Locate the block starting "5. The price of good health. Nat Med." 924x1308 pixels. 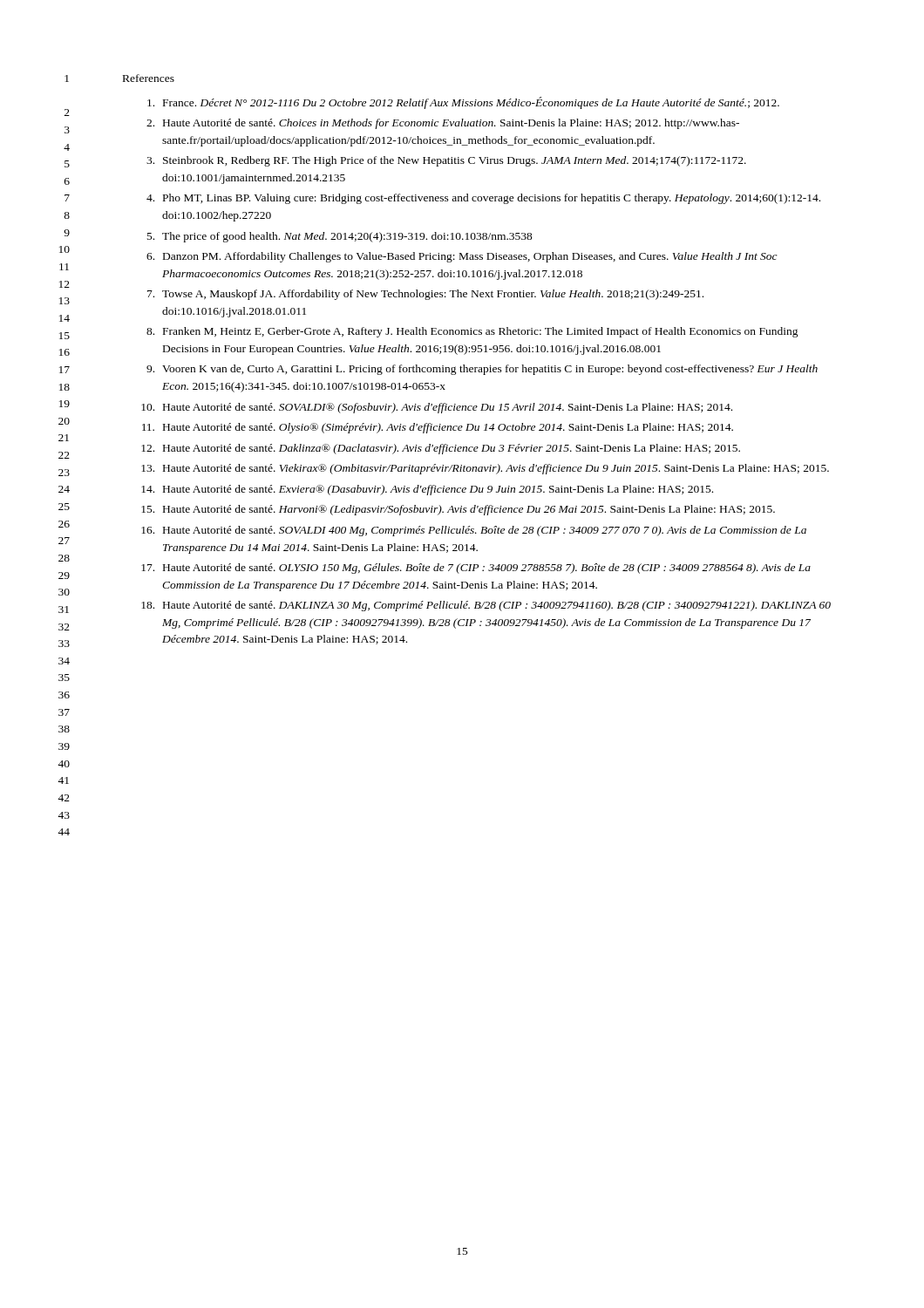click(479, 236)
